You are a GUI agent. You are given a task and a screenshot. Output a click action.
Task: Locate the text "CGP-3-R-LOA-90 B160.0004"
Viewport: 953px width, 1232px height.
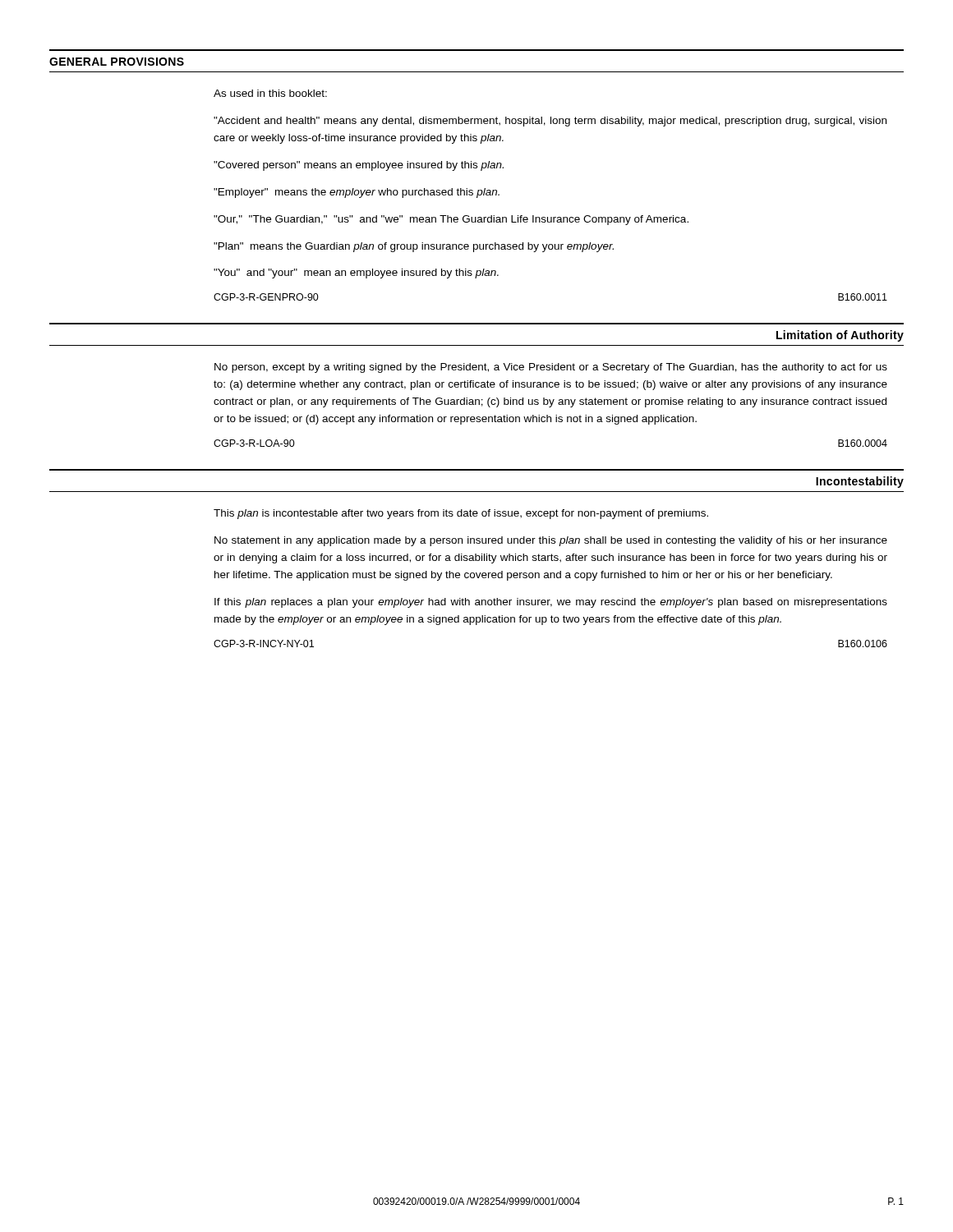(x=252, y=443)
